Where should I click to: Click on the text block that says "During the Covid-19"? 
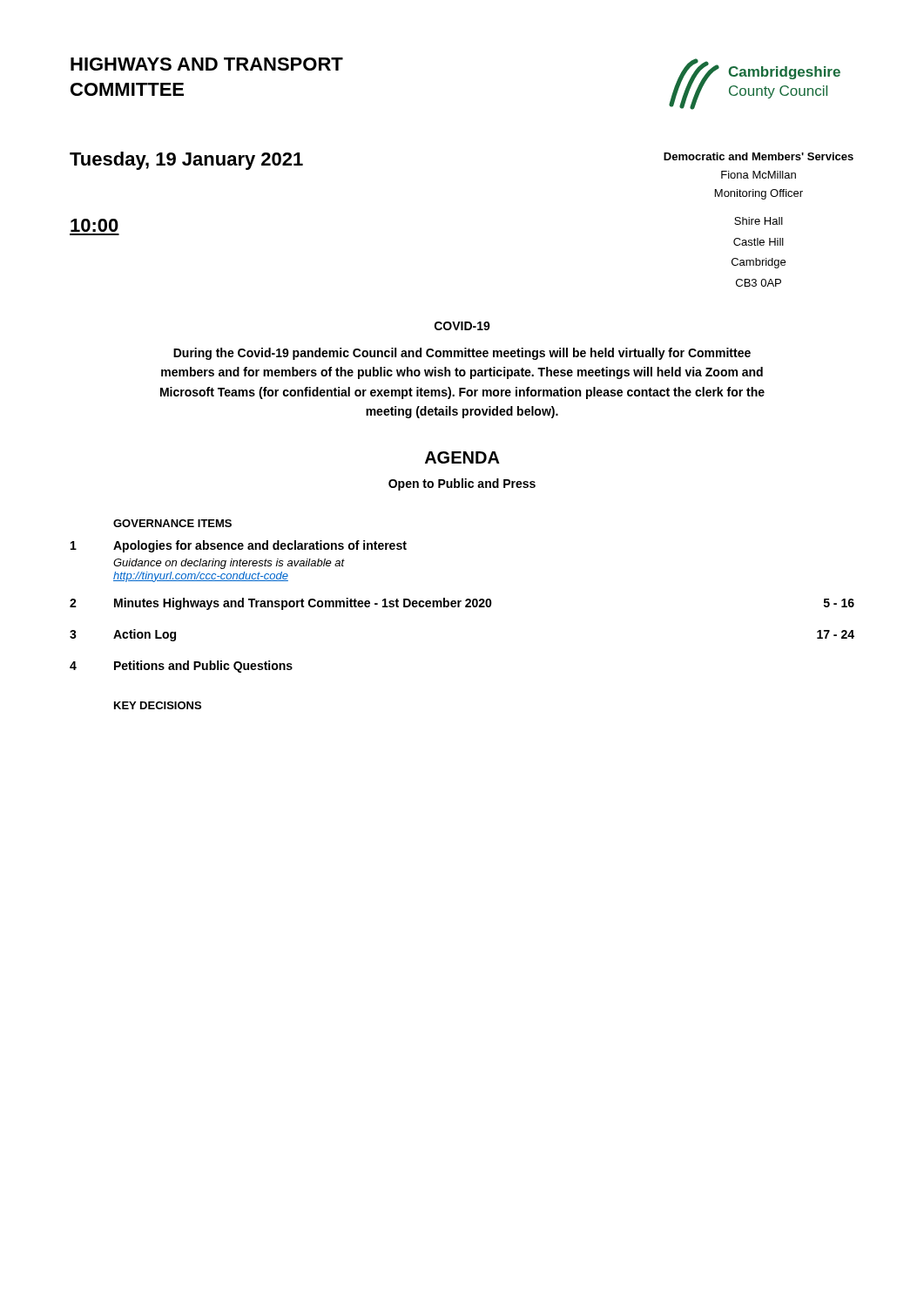(462, 382)
